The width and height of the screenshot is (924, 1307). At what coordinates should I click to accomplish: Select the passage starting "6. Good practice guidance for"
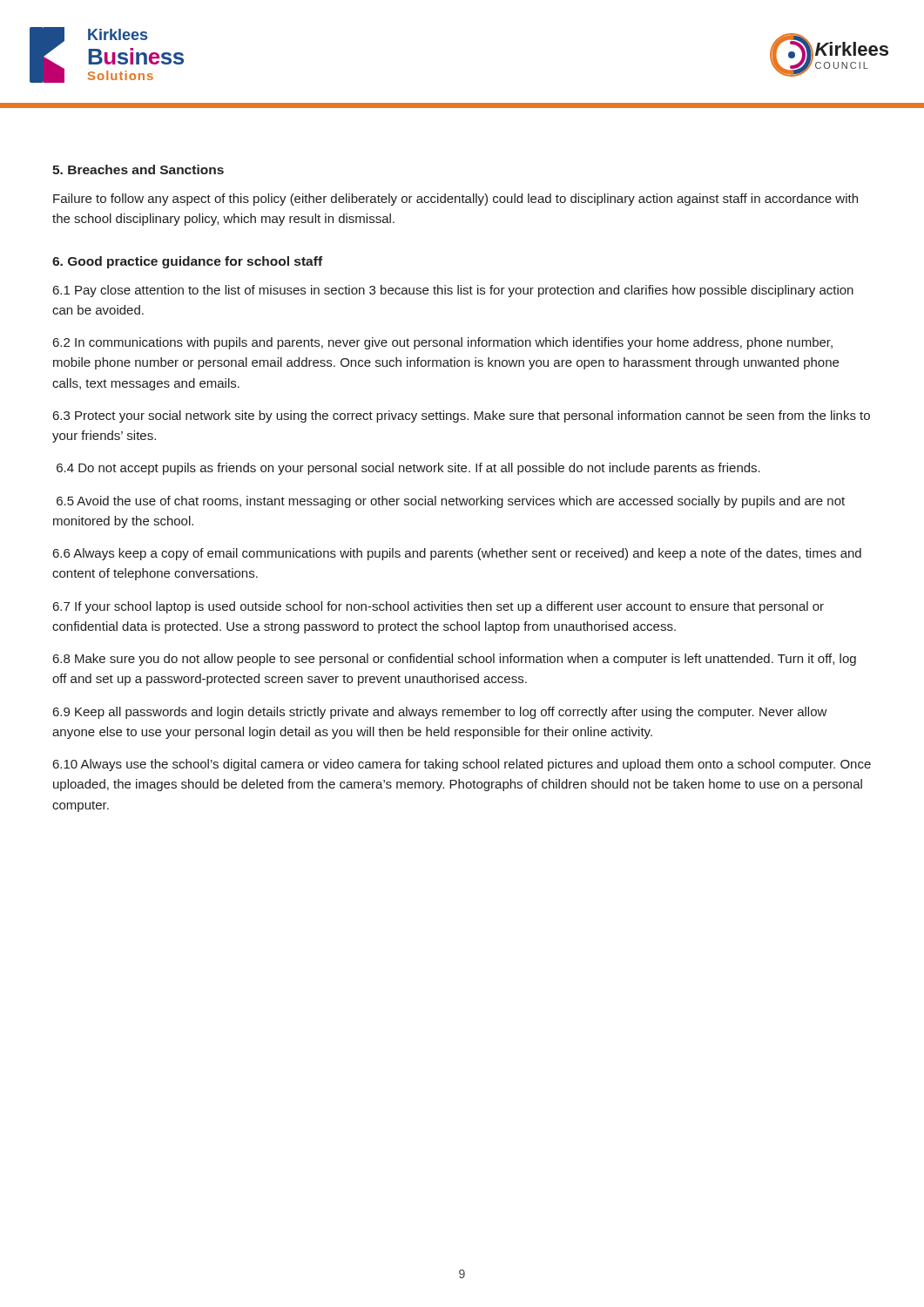[187, 261]
